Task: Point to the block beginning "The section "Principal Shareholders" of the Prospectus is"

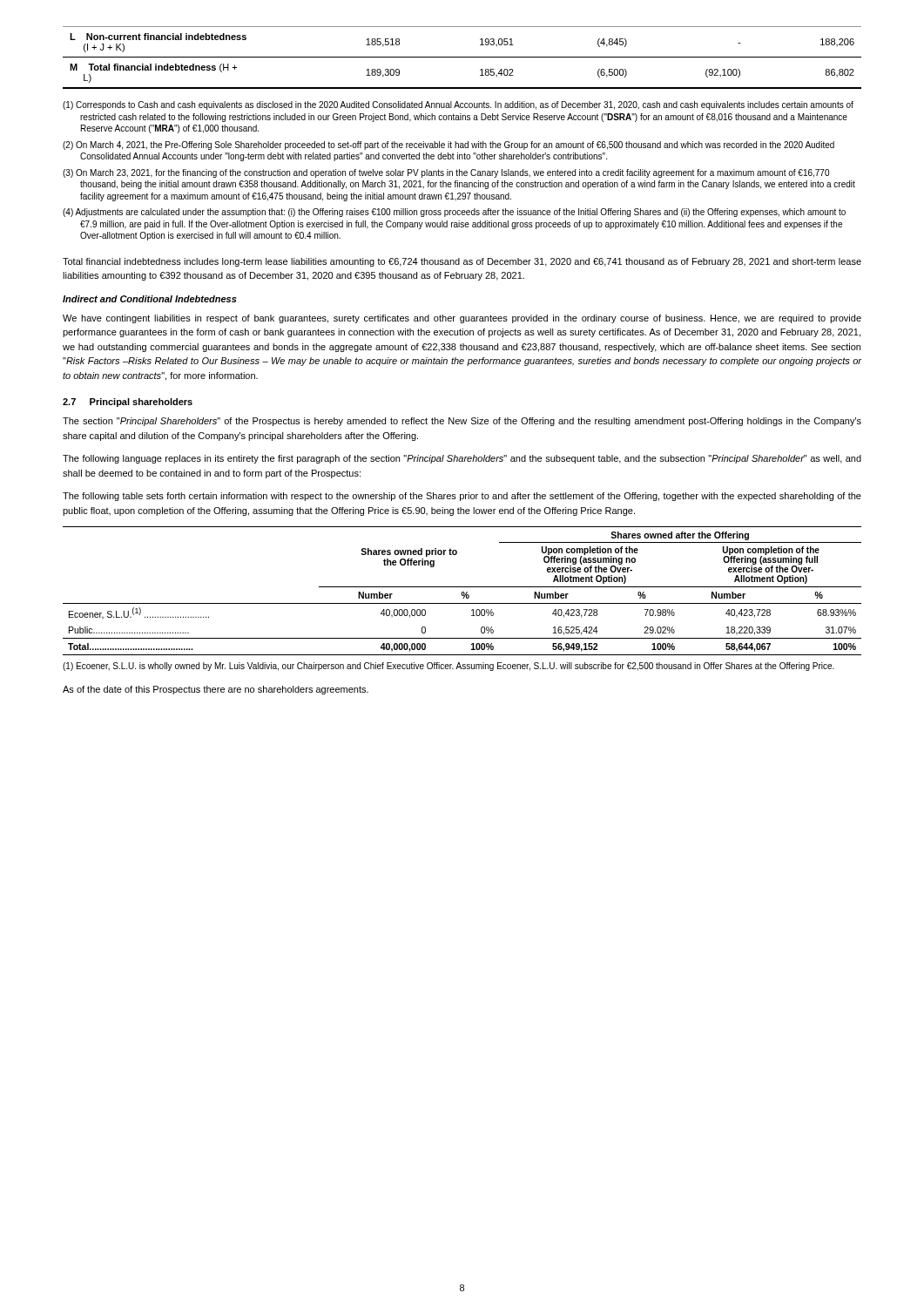Action: (462, 428)
